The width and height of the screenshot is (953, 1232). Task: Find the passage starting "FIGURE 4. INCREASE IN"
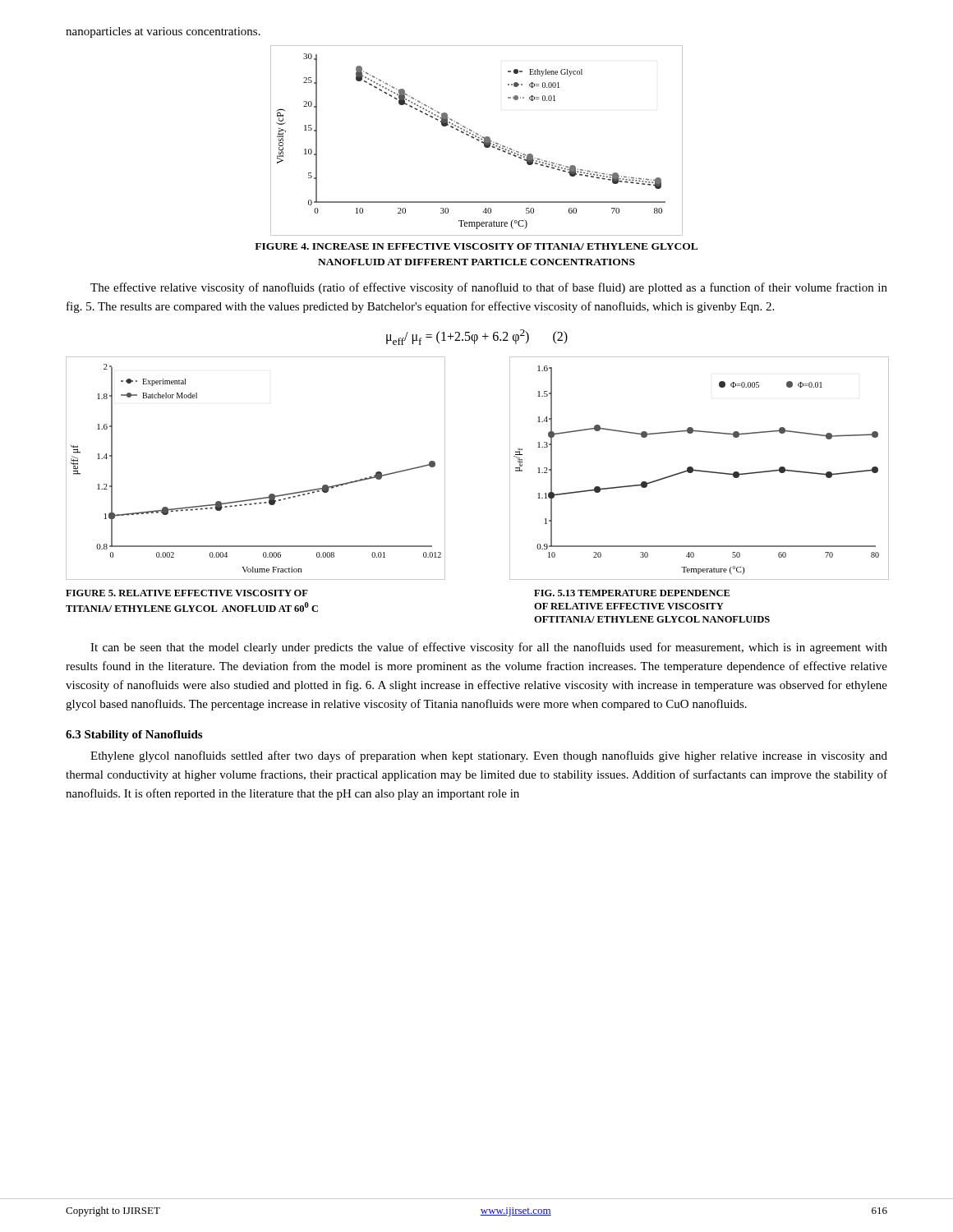[476, 254]
